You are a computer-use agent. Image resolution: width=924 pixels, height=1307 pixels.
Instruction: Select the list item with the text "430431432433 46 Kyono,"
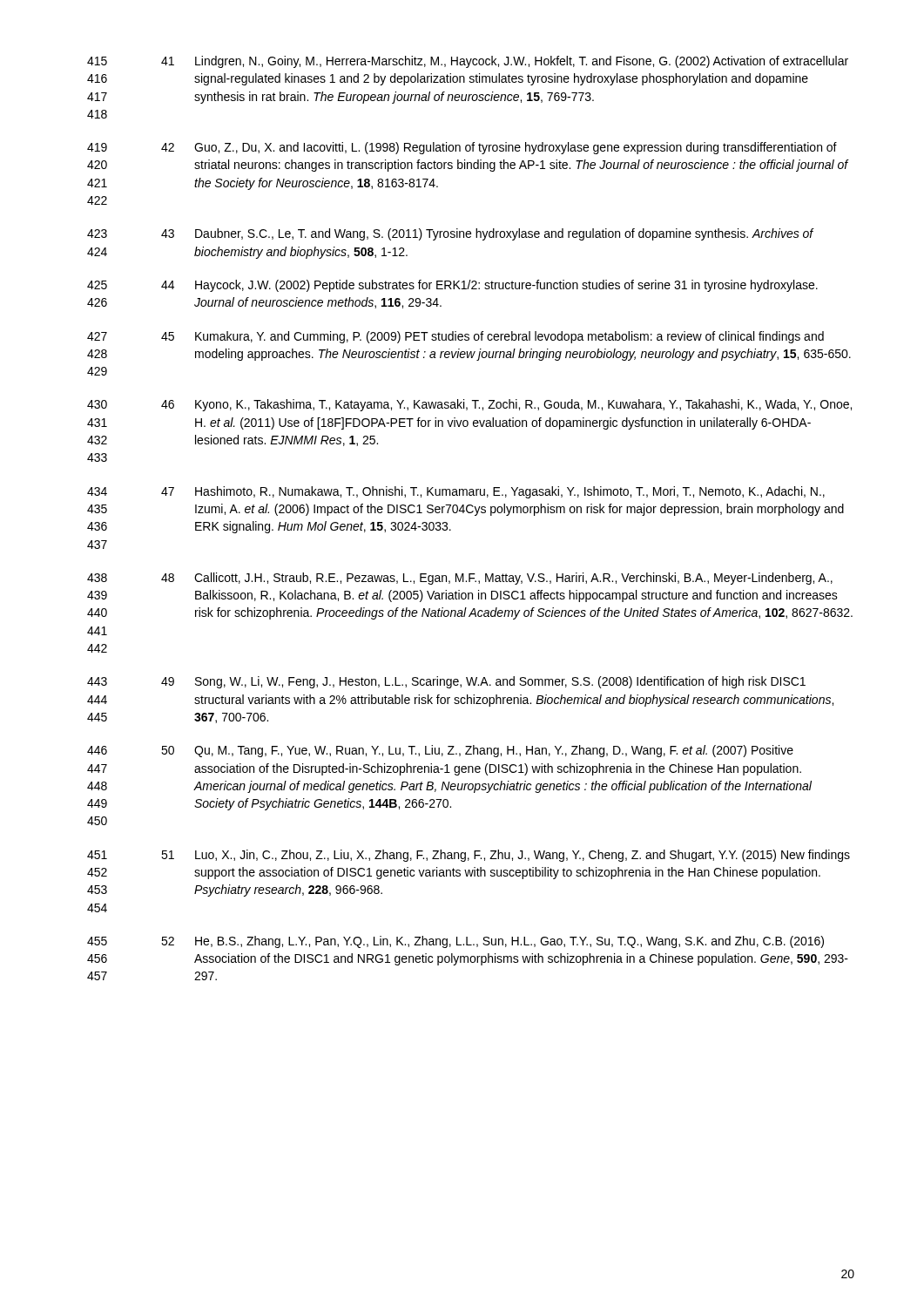[x=471, y=431]
